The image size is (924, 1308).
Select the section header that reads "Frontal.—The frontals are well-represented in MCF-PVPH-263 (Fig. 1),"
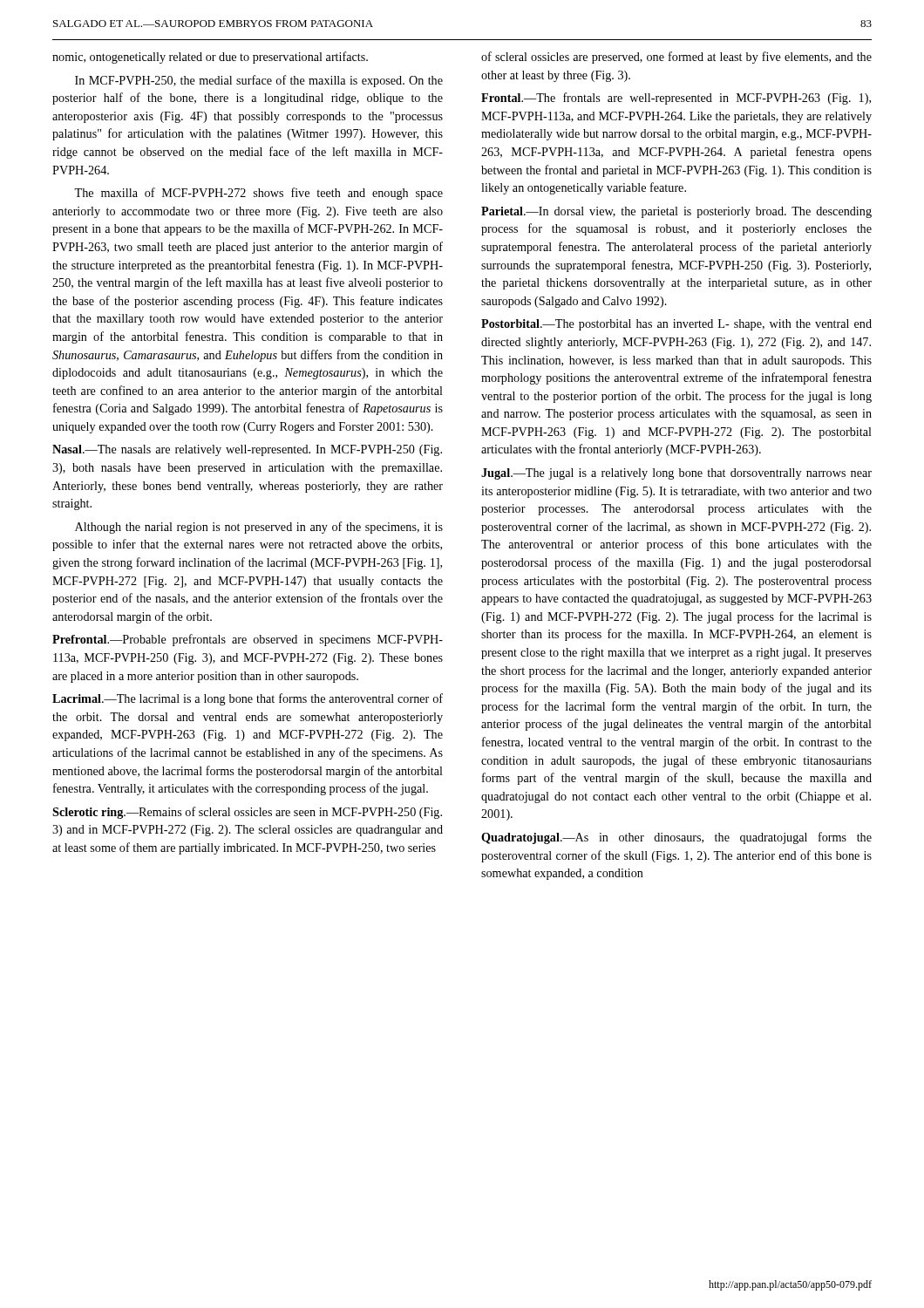tap(676, 143)
